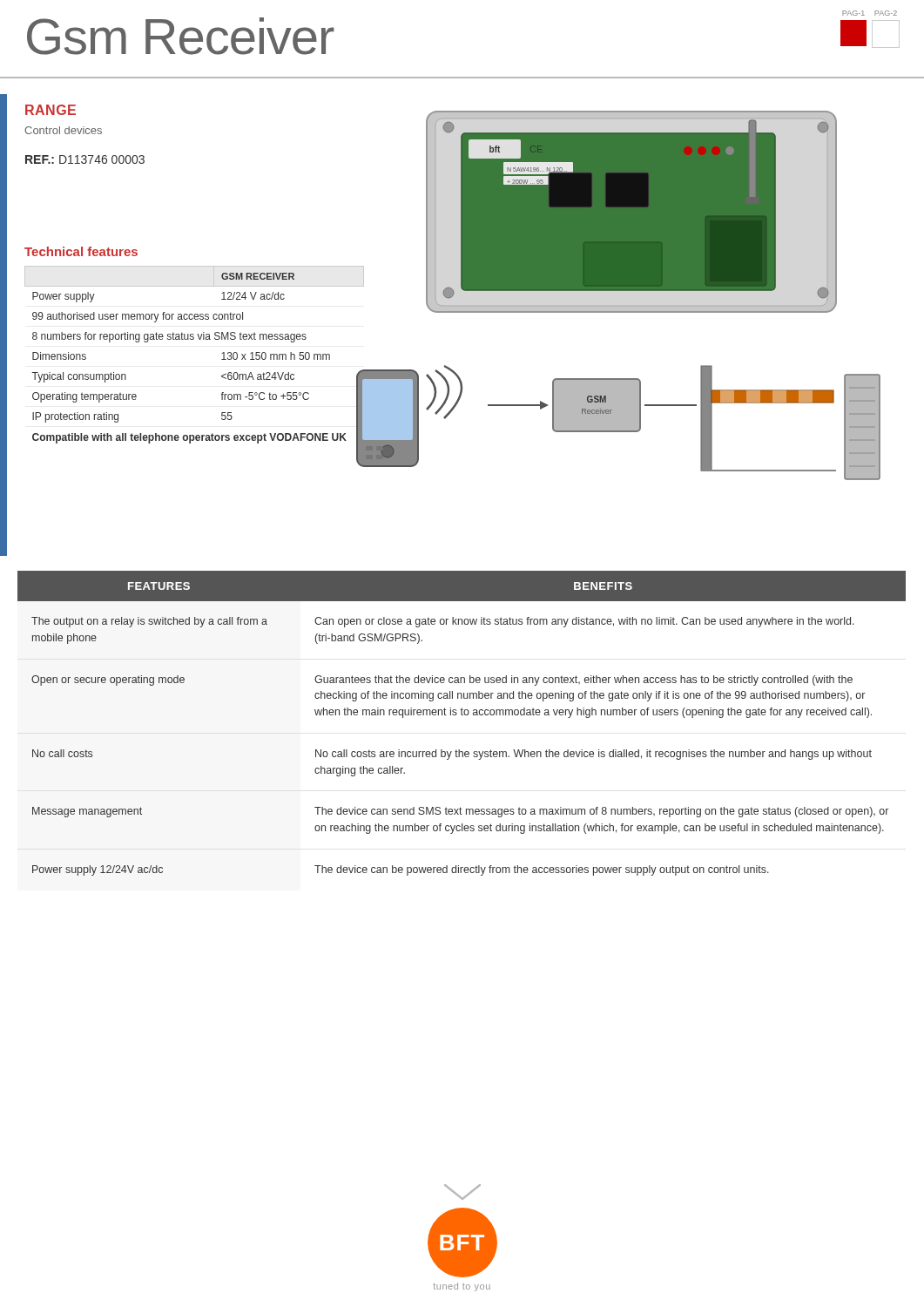This screenshot has height=1307, width=924.
Task: Click on the text containing "Control devices"
Action: [x=63, y=130]
